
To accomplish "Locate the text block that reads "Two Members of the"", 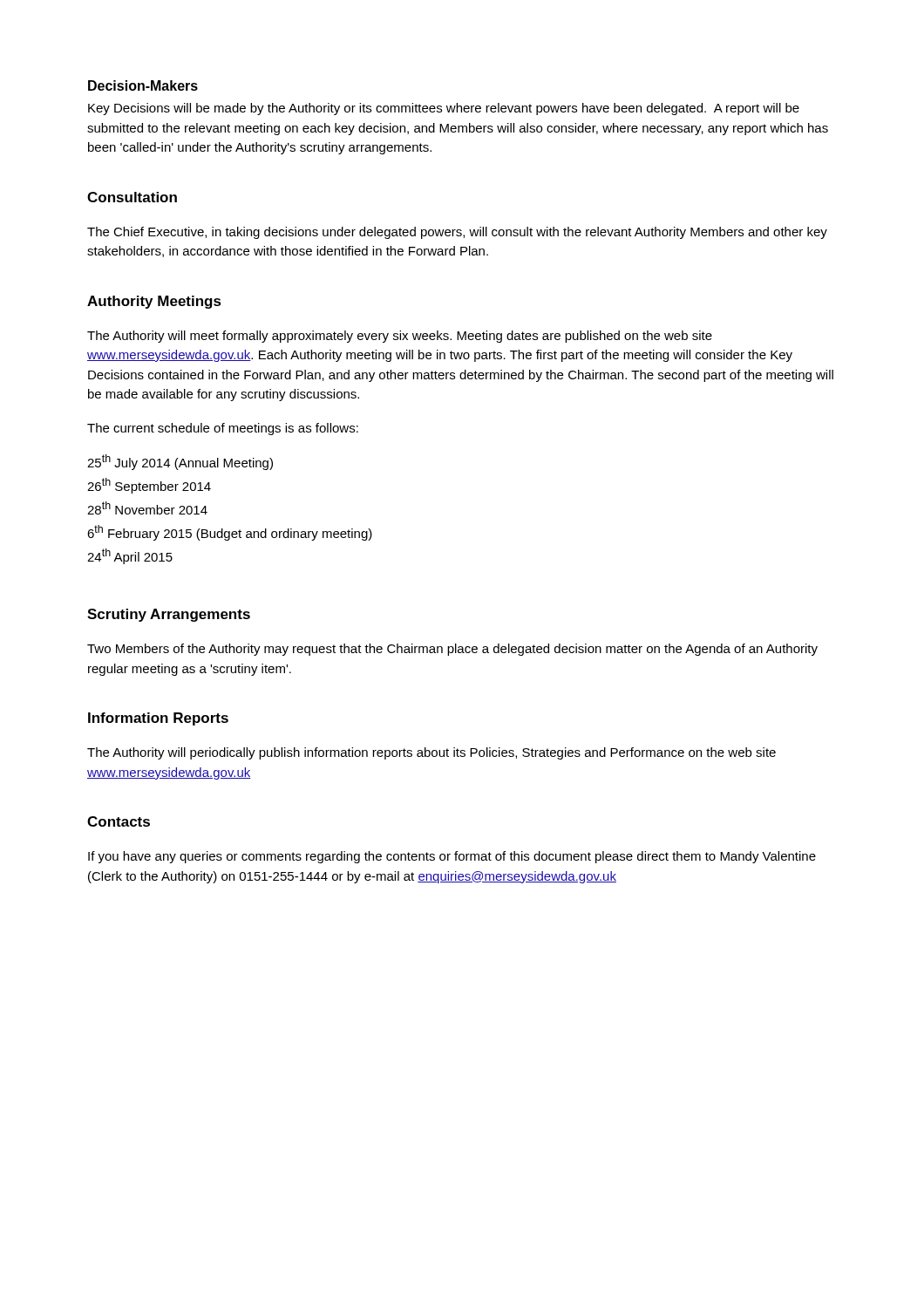I will coord(452,658).
